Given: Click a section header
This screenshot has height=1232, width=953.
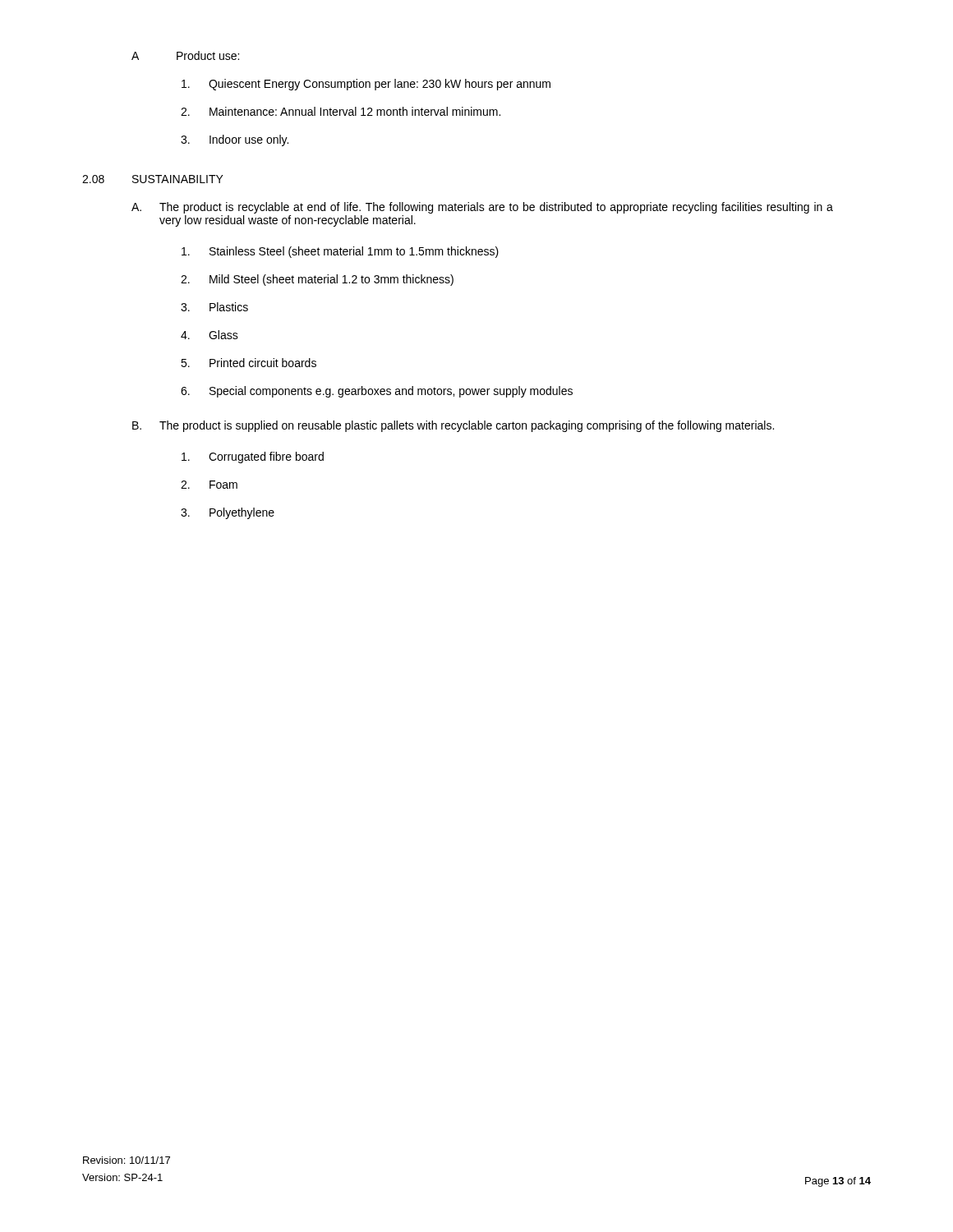Looking at the screenshot, I should coord(153,179).
